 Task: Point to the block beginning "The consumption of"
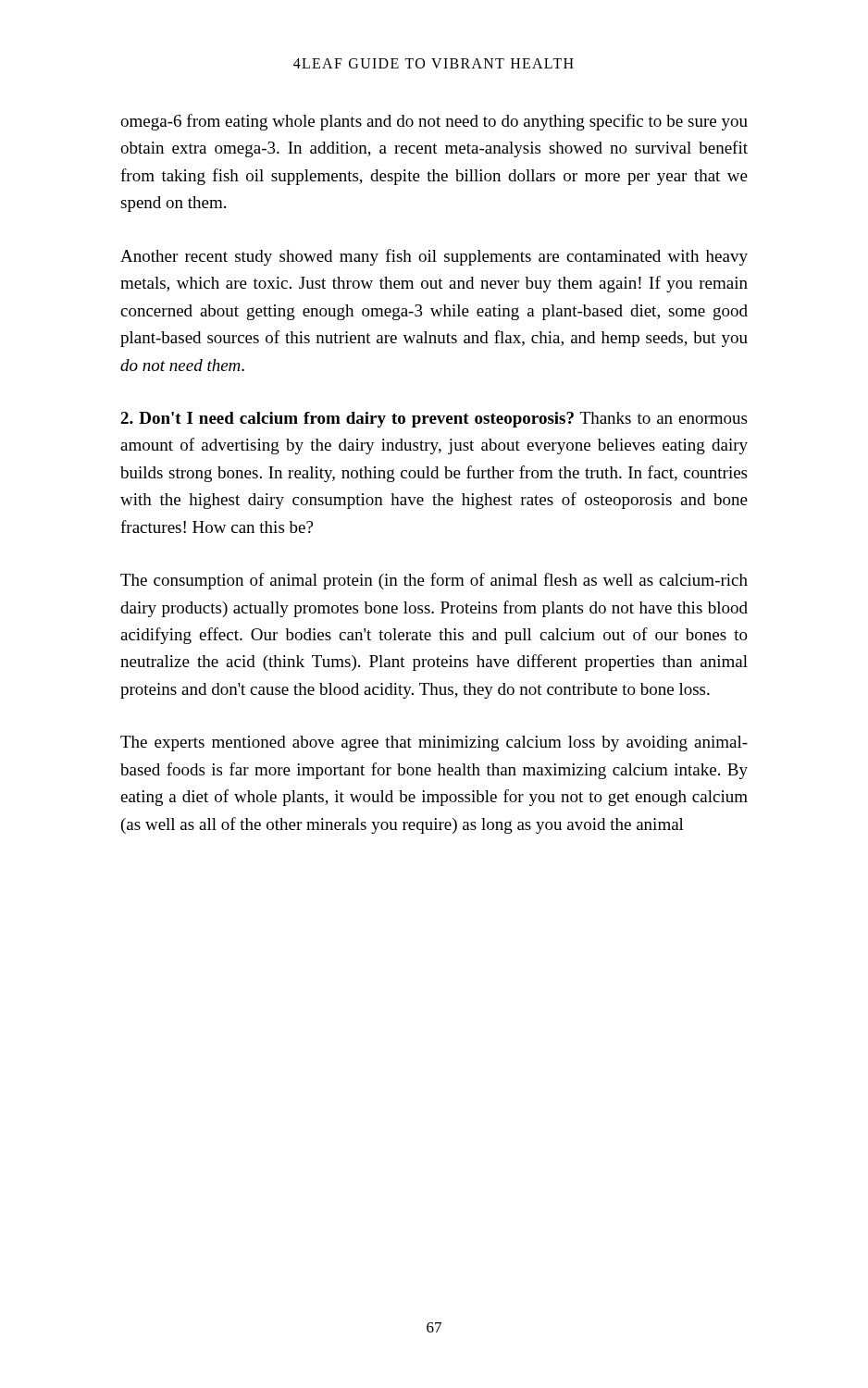point(434,634)
